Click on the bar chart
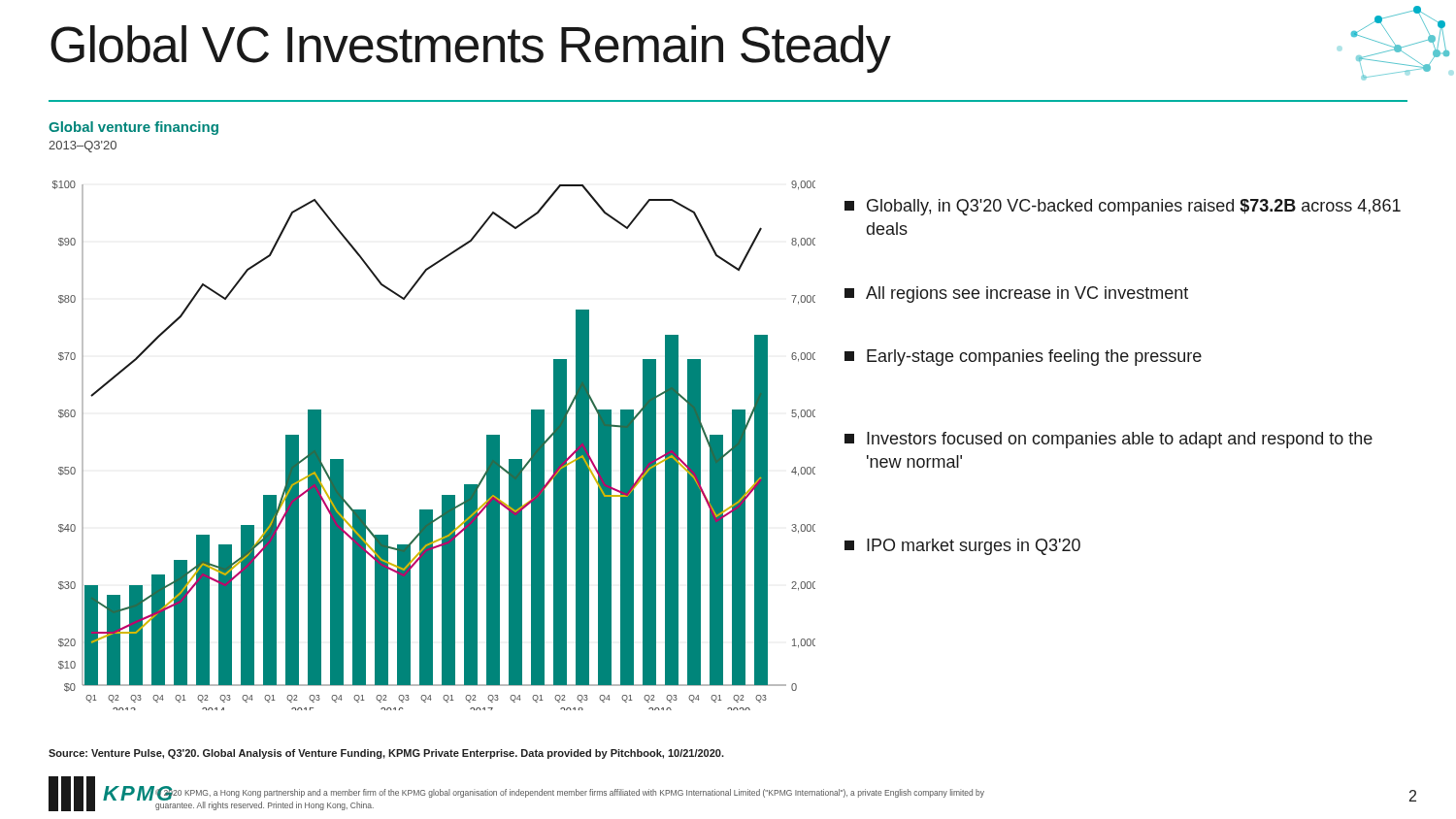 tap(422, 434)
